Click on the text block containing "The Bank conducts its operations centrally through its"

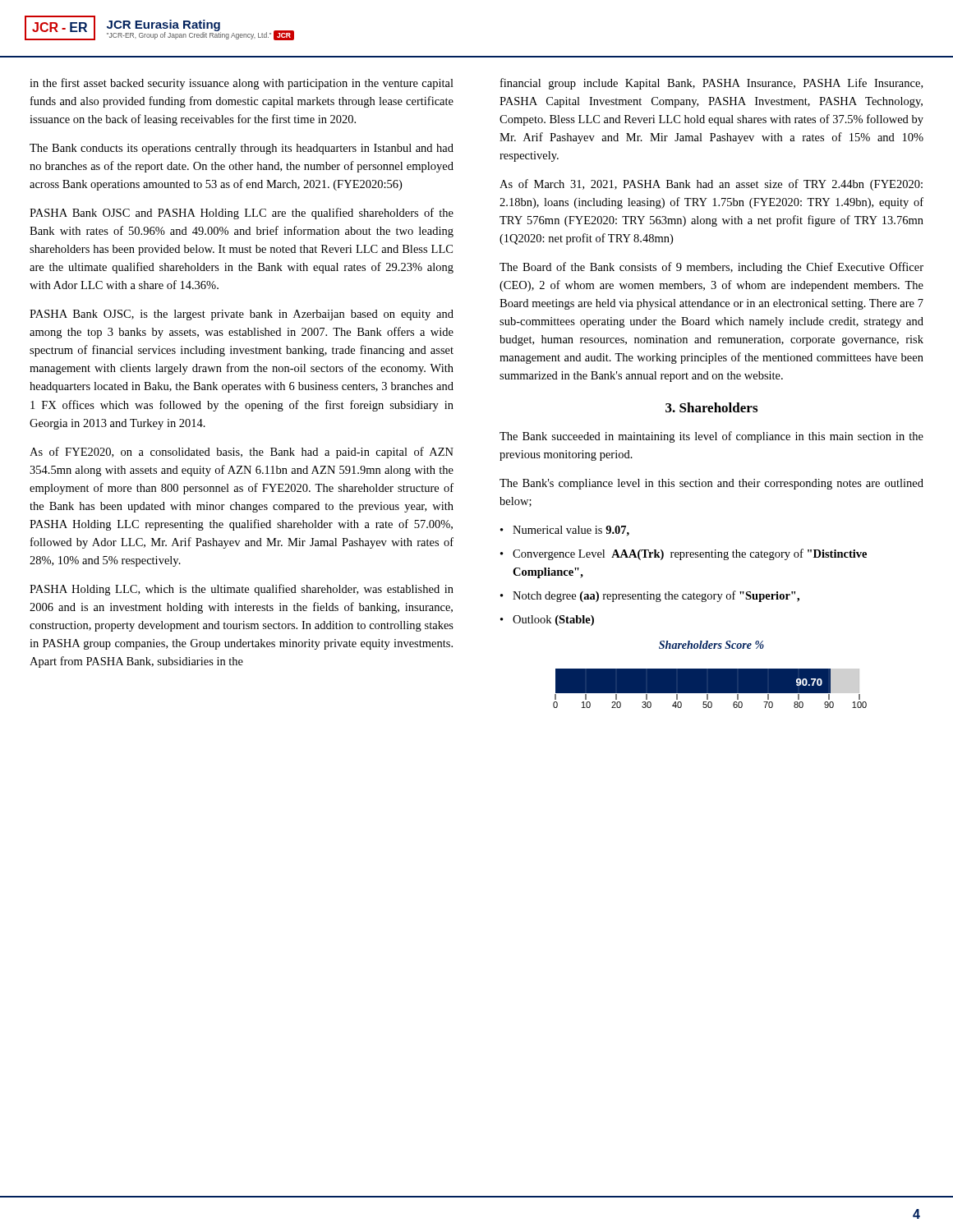click(x=242, y=166)
